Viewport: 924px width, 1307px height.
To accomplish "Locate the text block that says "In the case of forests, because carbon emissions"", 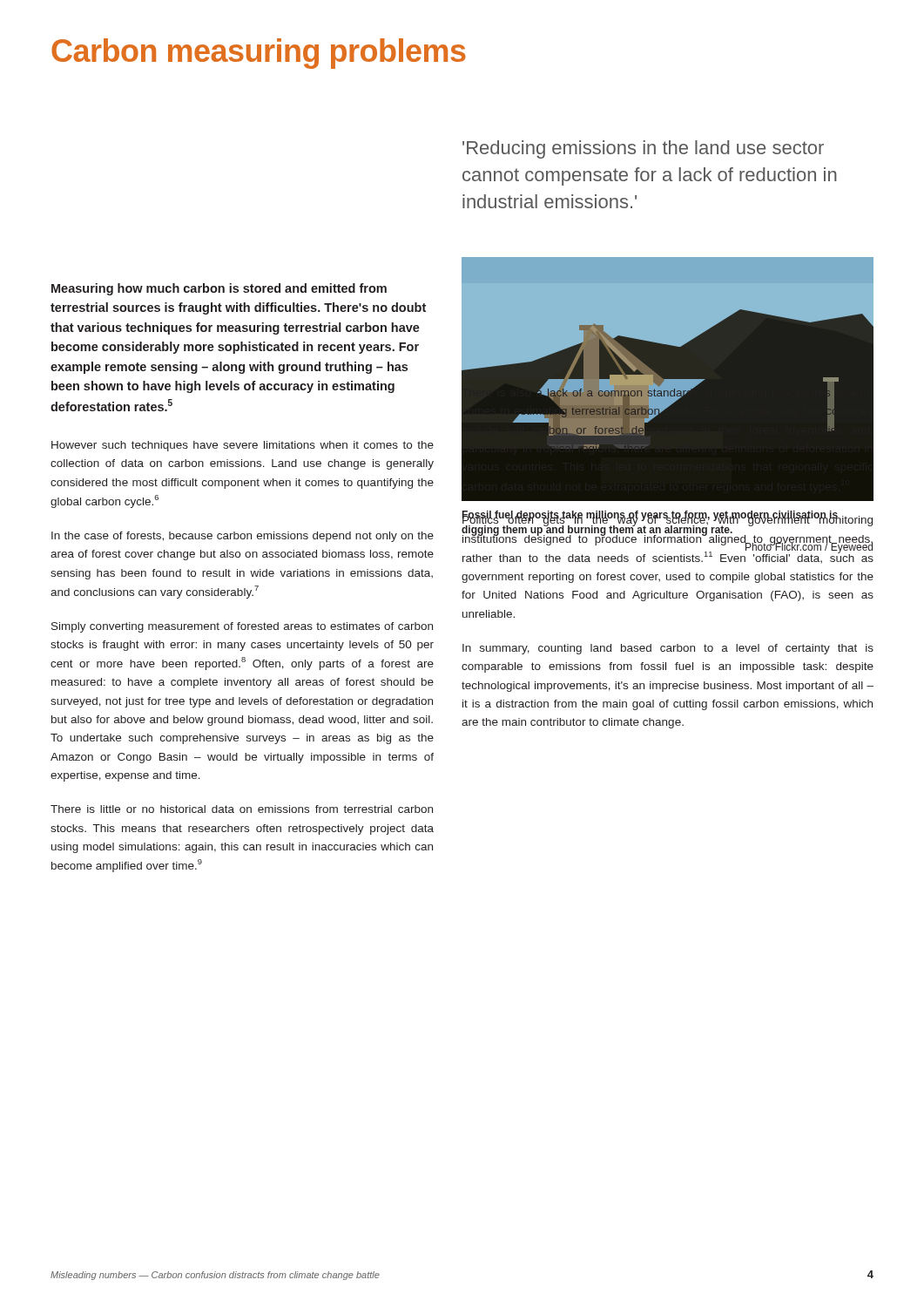I will 242,563.
